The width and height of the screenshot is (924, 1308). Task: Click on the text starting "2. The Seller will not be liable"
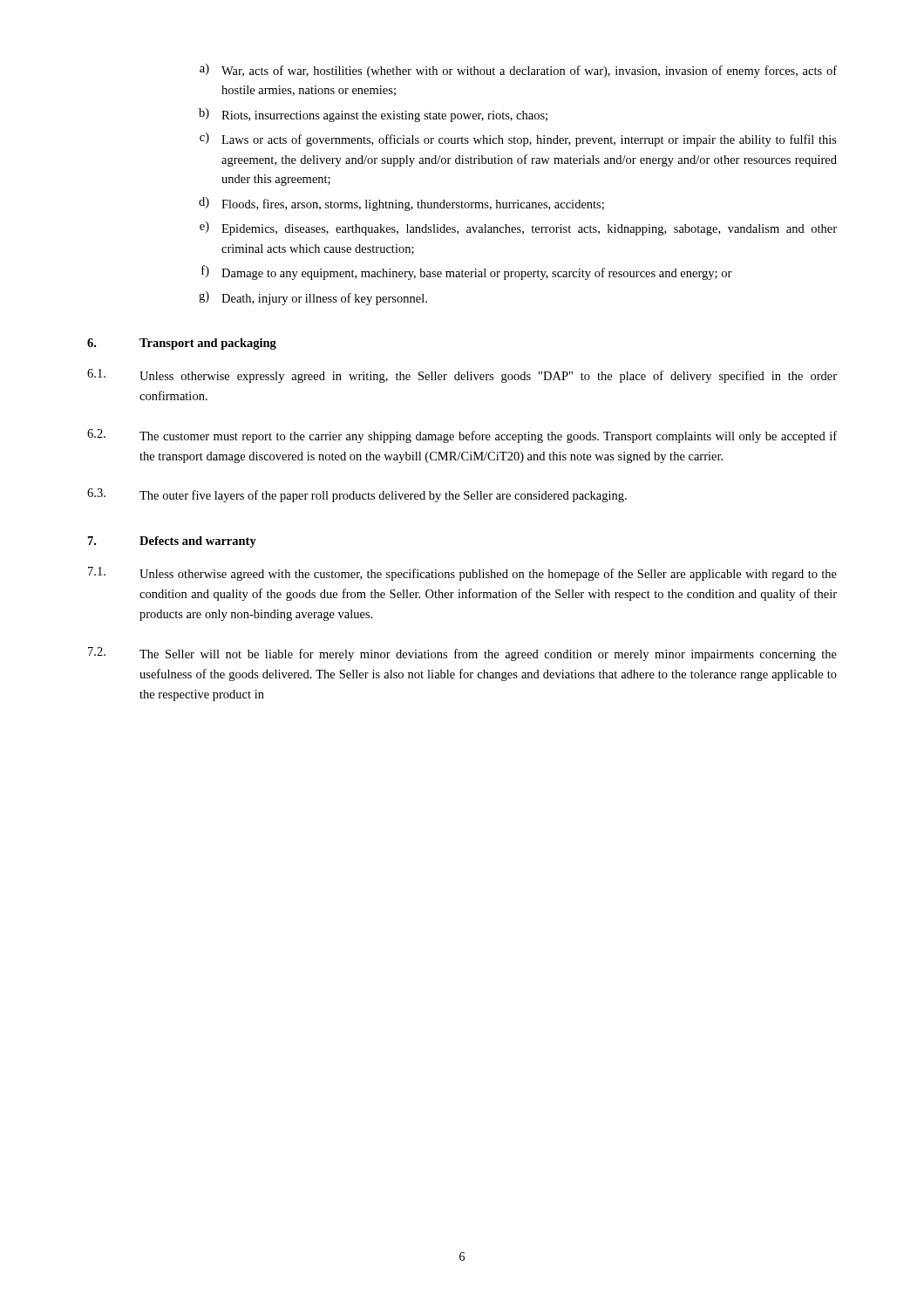point(462,674)
